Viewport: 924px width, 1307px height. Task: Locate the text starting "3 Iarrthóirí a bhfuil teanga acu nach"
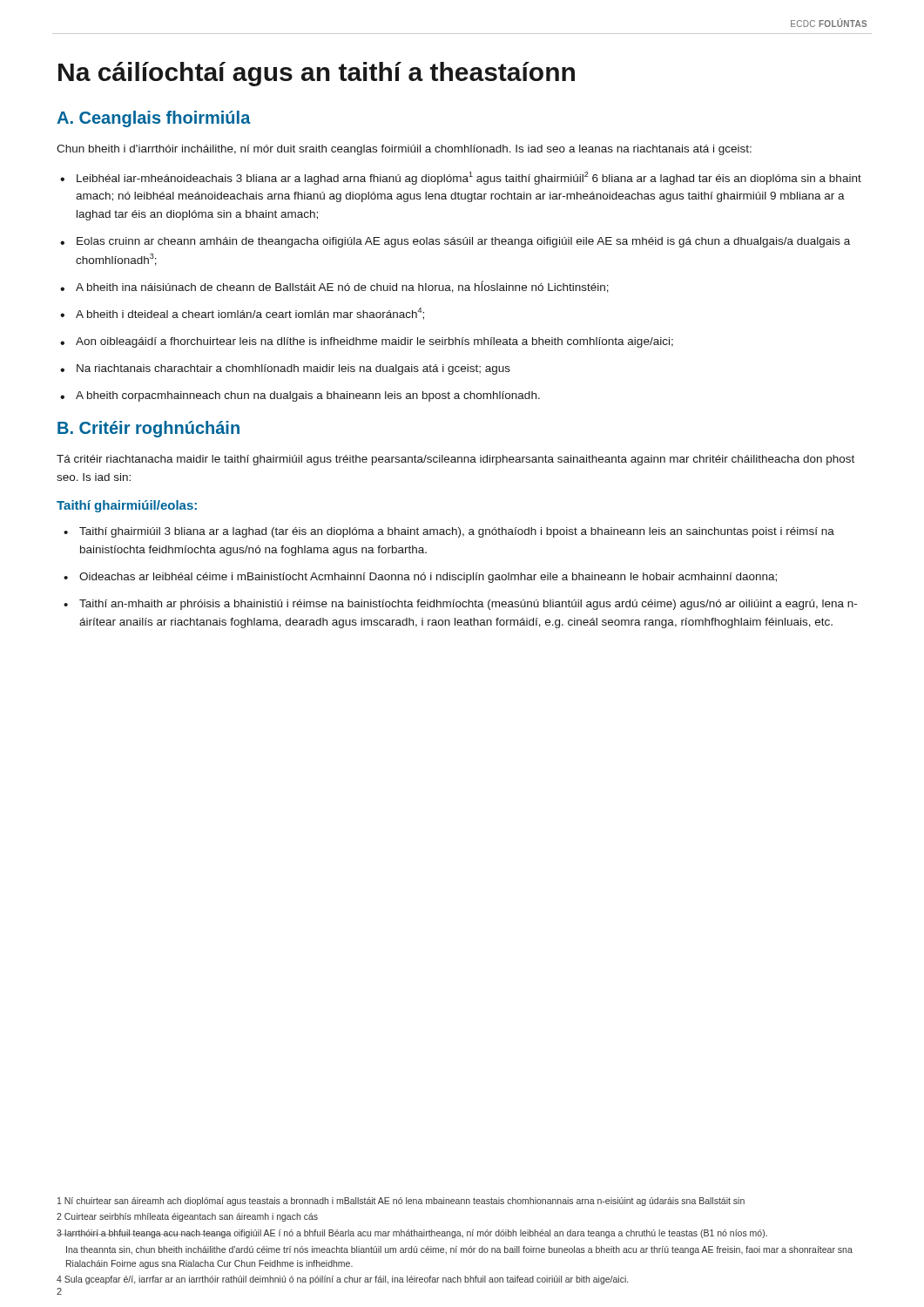click(462, 1249)
